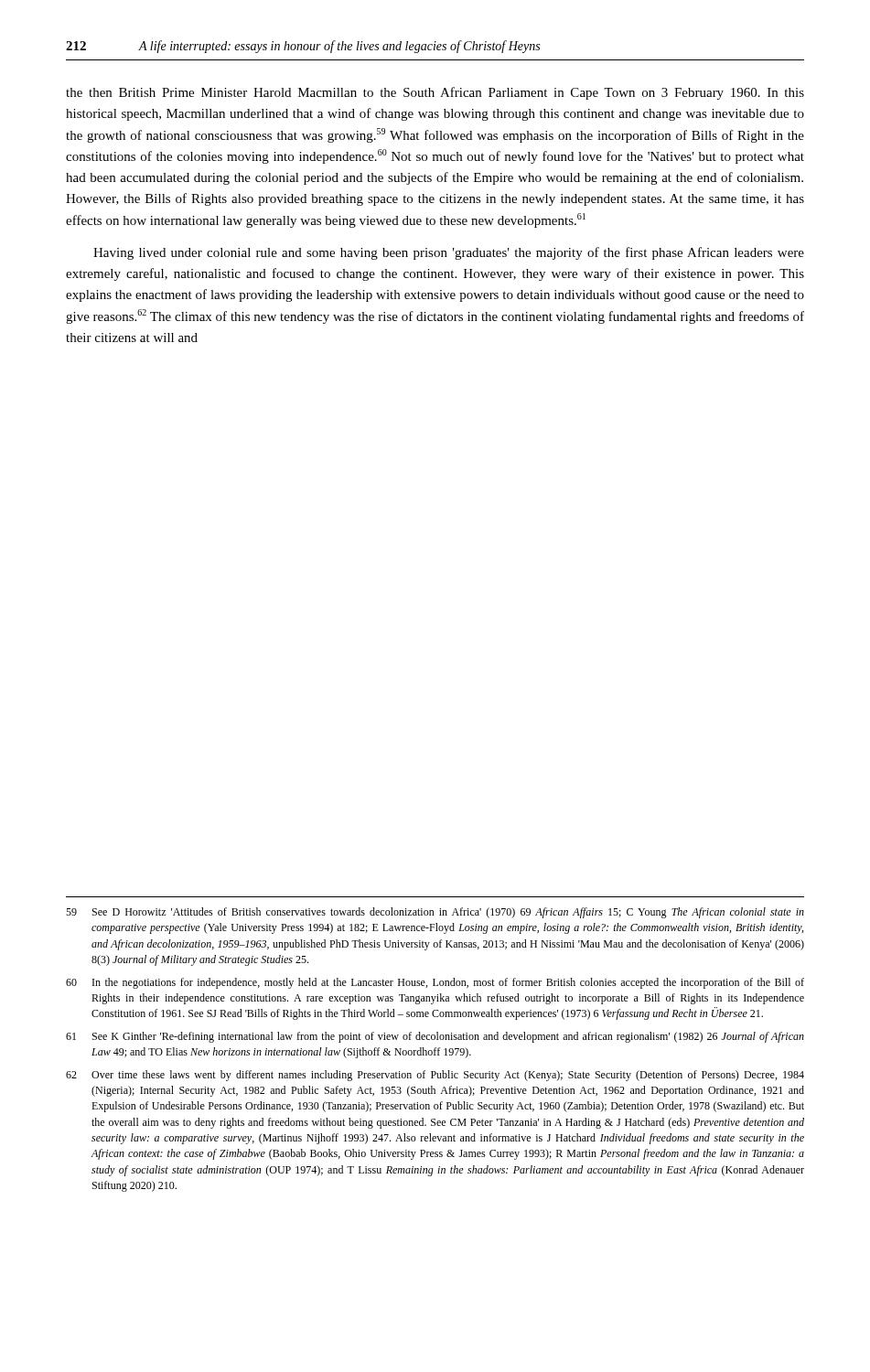Locate the element starting "Having lived under colonial rule and"
Viewport: 870px width, 1372px height.
[x=435, y=295]
